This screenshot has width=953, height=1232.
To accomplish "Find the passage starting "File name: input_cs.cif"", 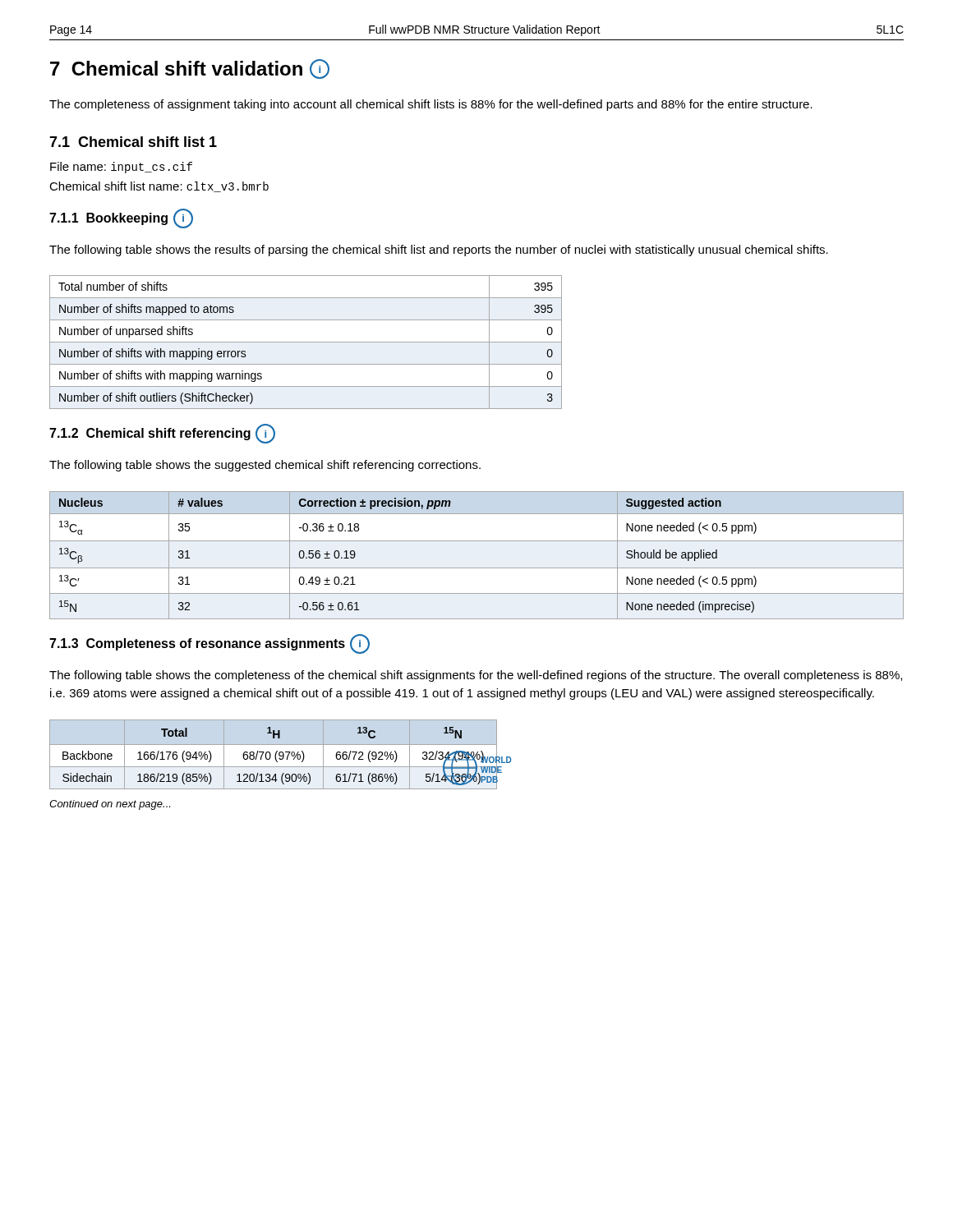I will pos(121,168).
